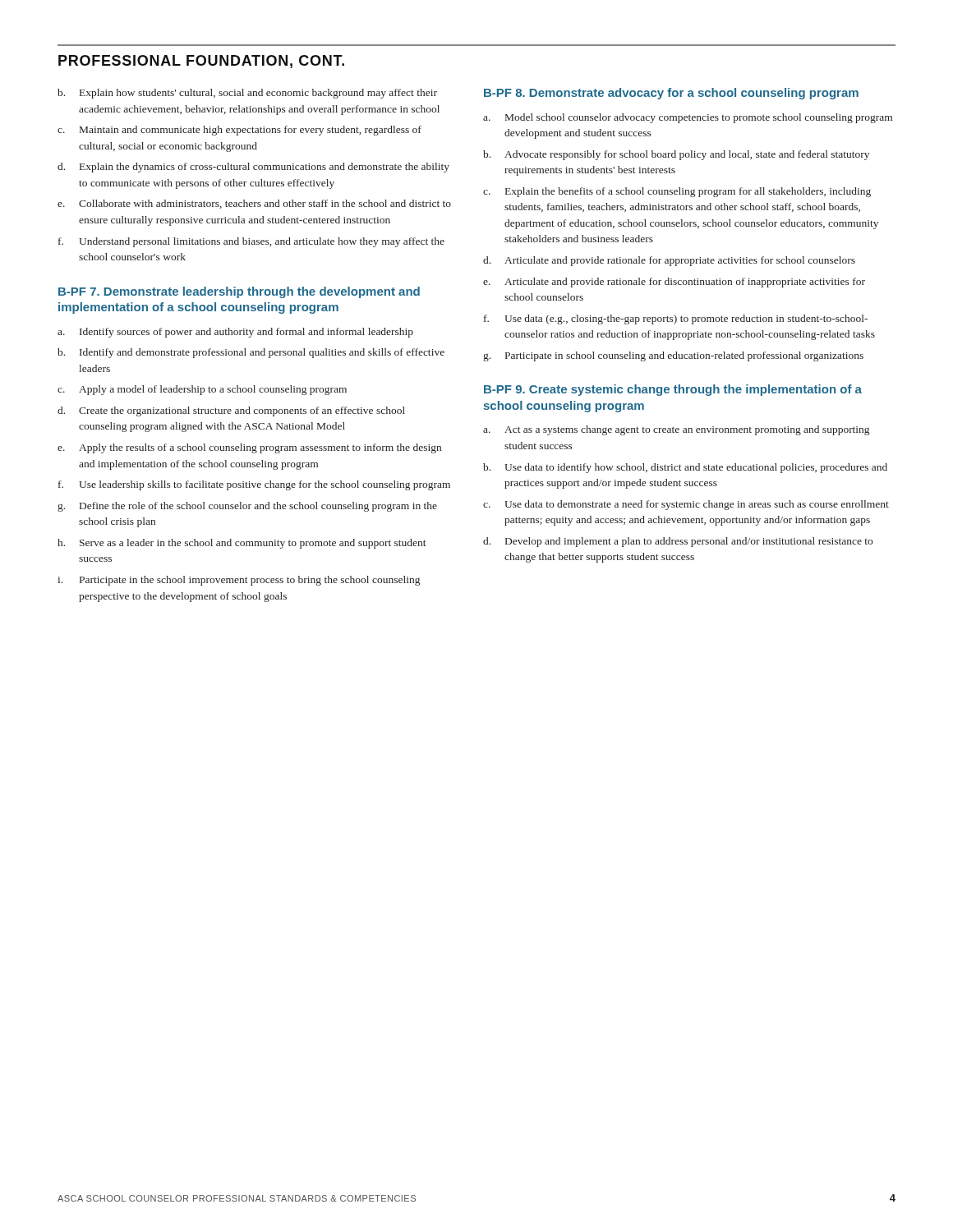Find the list item with the text "d. Articulate and"

689,260
